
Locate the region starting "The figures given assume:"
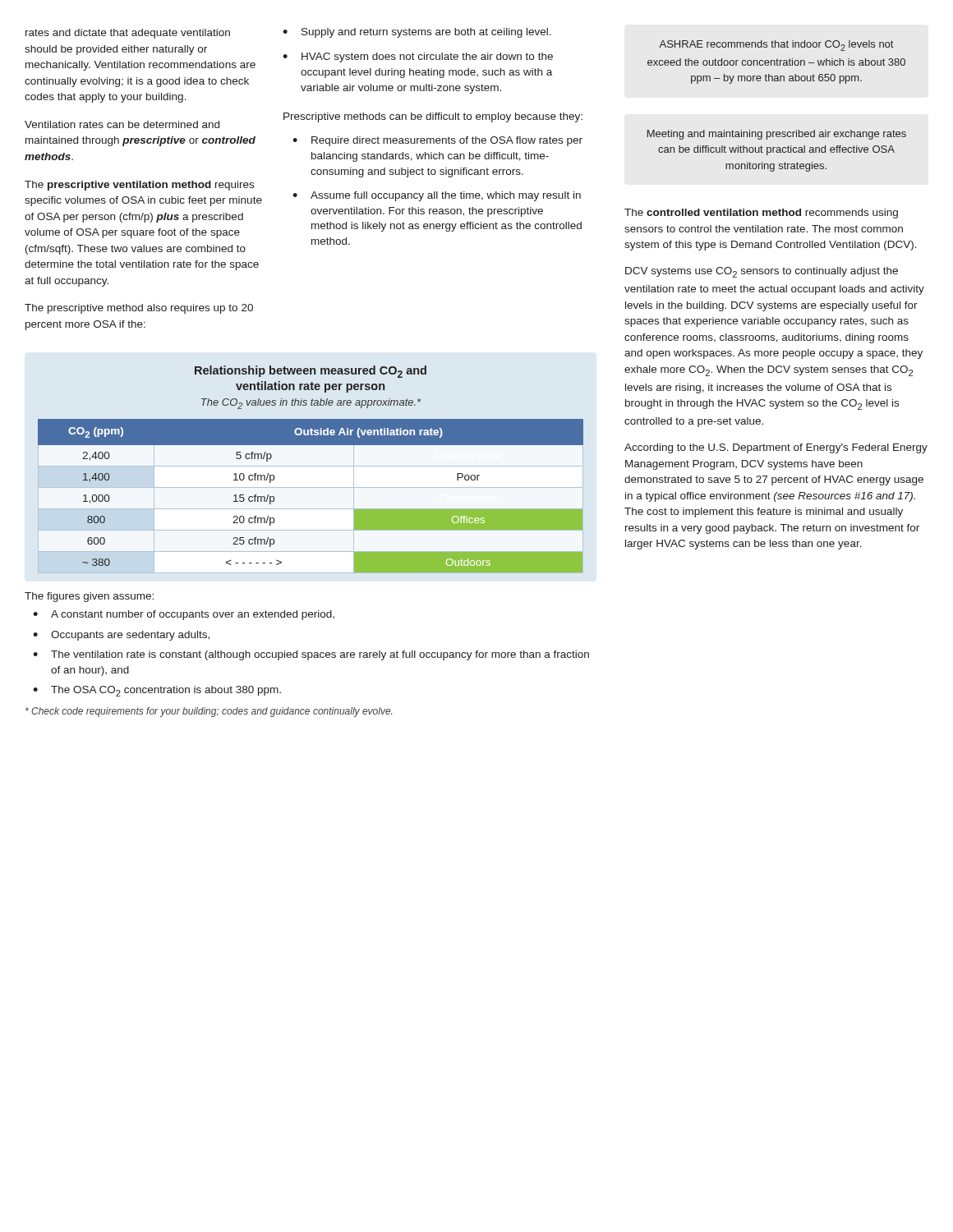coord(90,596)
